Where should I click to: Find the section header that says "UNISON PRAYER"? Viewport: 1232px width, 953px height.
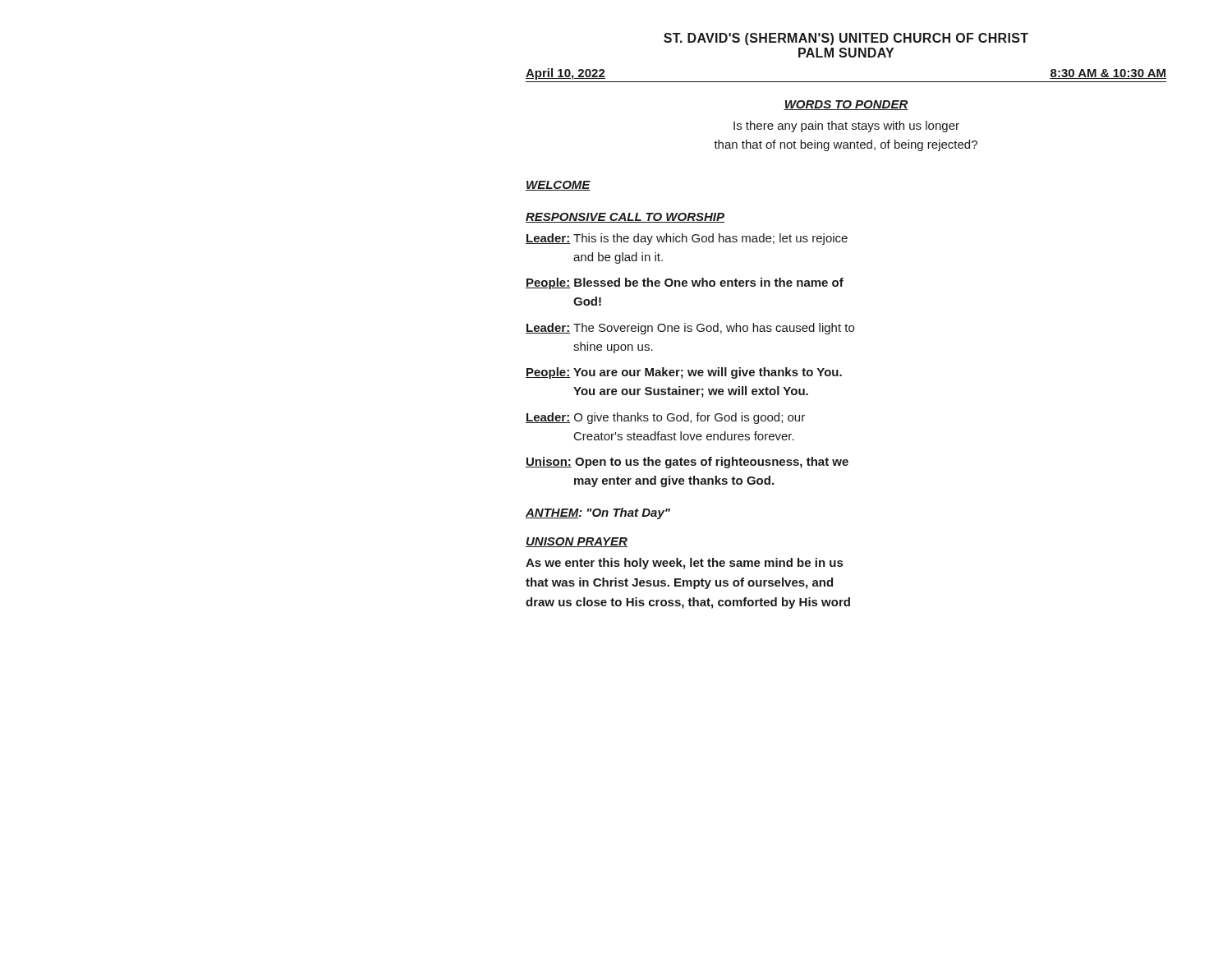tap(577, 541)
